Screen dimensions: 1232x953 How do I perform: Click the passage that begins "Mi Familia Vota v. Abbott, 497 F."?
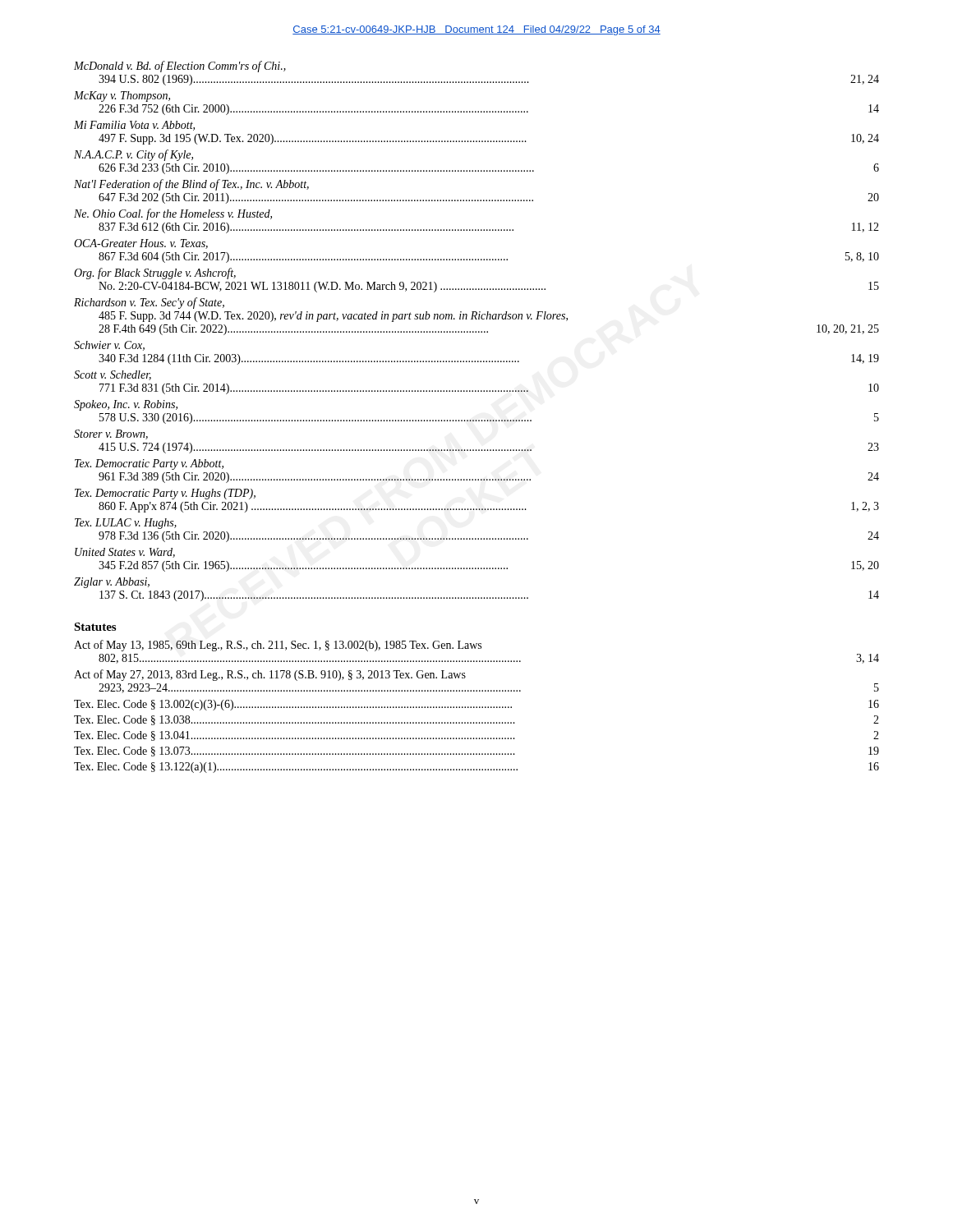476,132
